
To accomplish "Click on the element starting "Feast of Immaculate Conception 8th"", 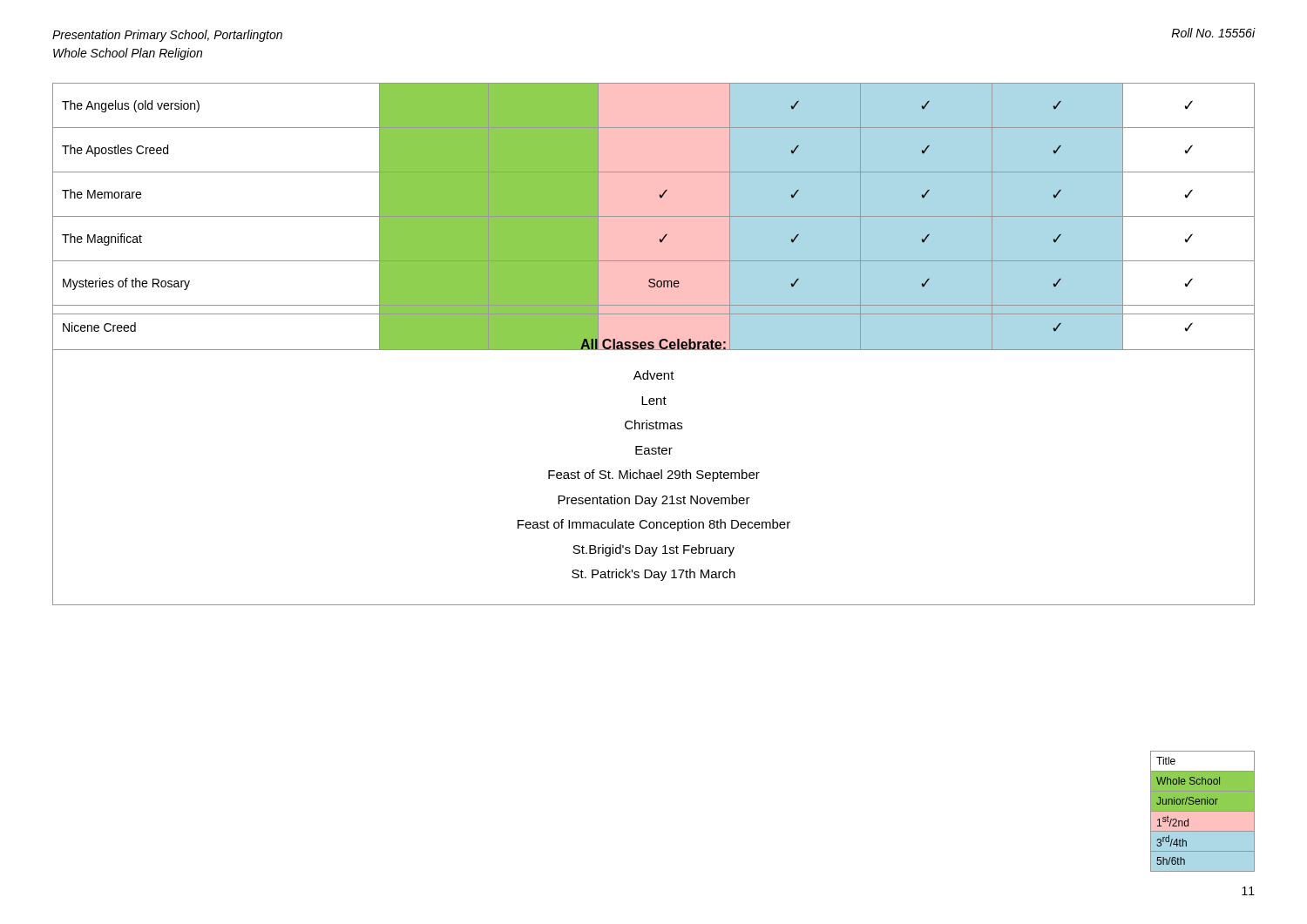I will 654,524.
